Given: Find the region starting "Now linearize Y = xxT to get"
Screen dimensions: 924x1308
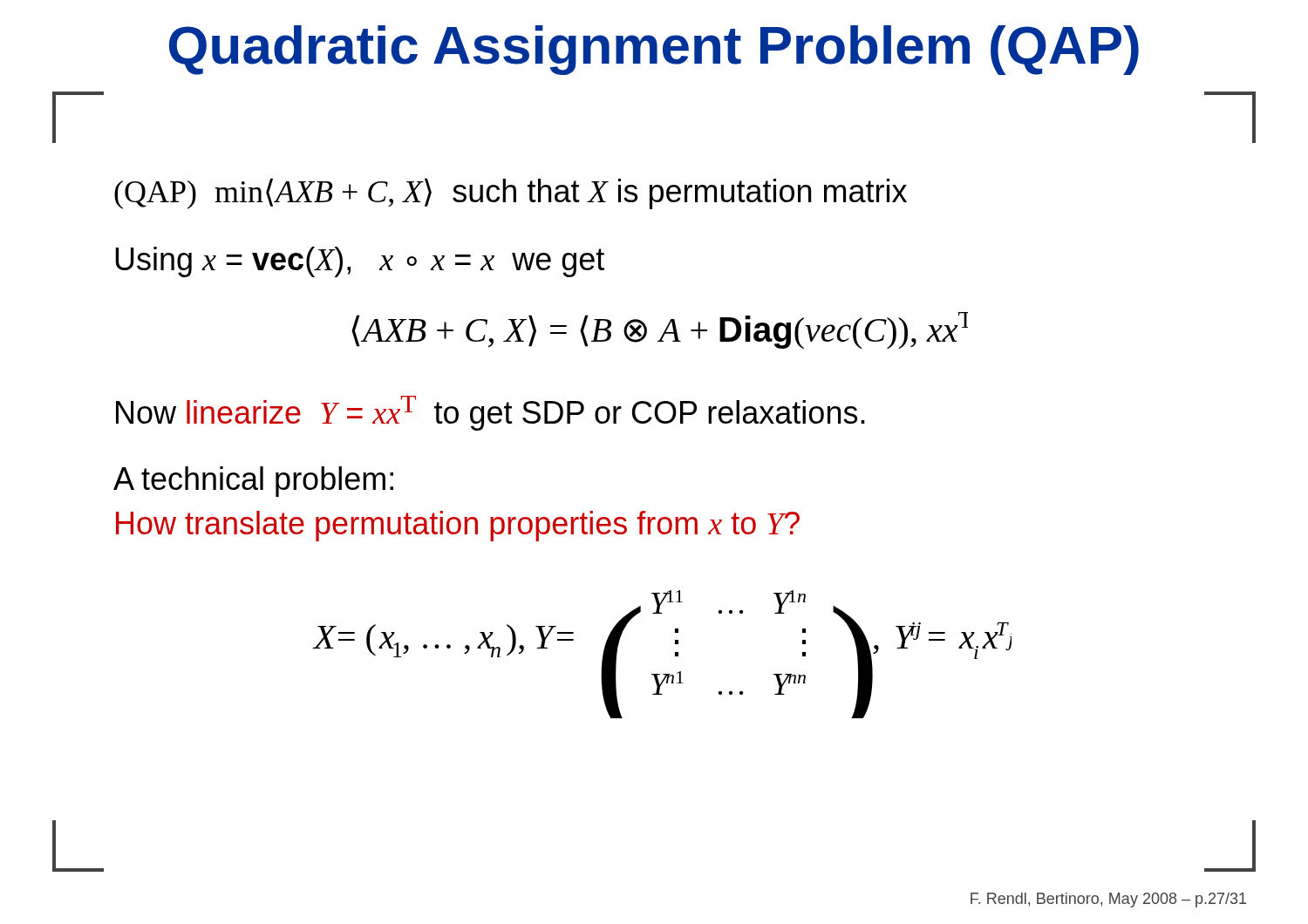Looking at the screenshot, I should click(x=490, y=409).
